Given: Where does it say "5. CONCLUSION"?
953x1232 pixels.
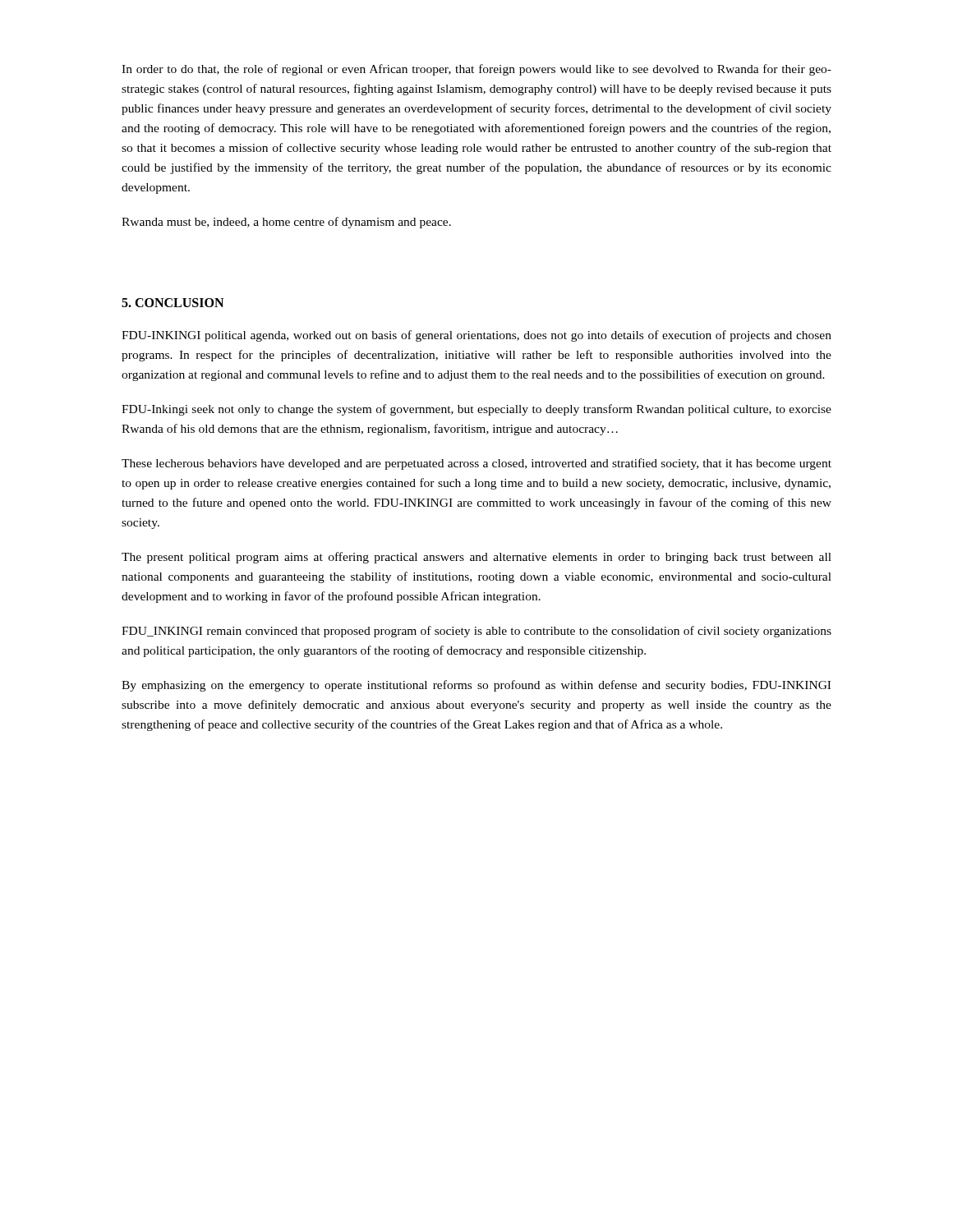Looking at the screenshot, I should pyautogui.click(x=173, y=303).
